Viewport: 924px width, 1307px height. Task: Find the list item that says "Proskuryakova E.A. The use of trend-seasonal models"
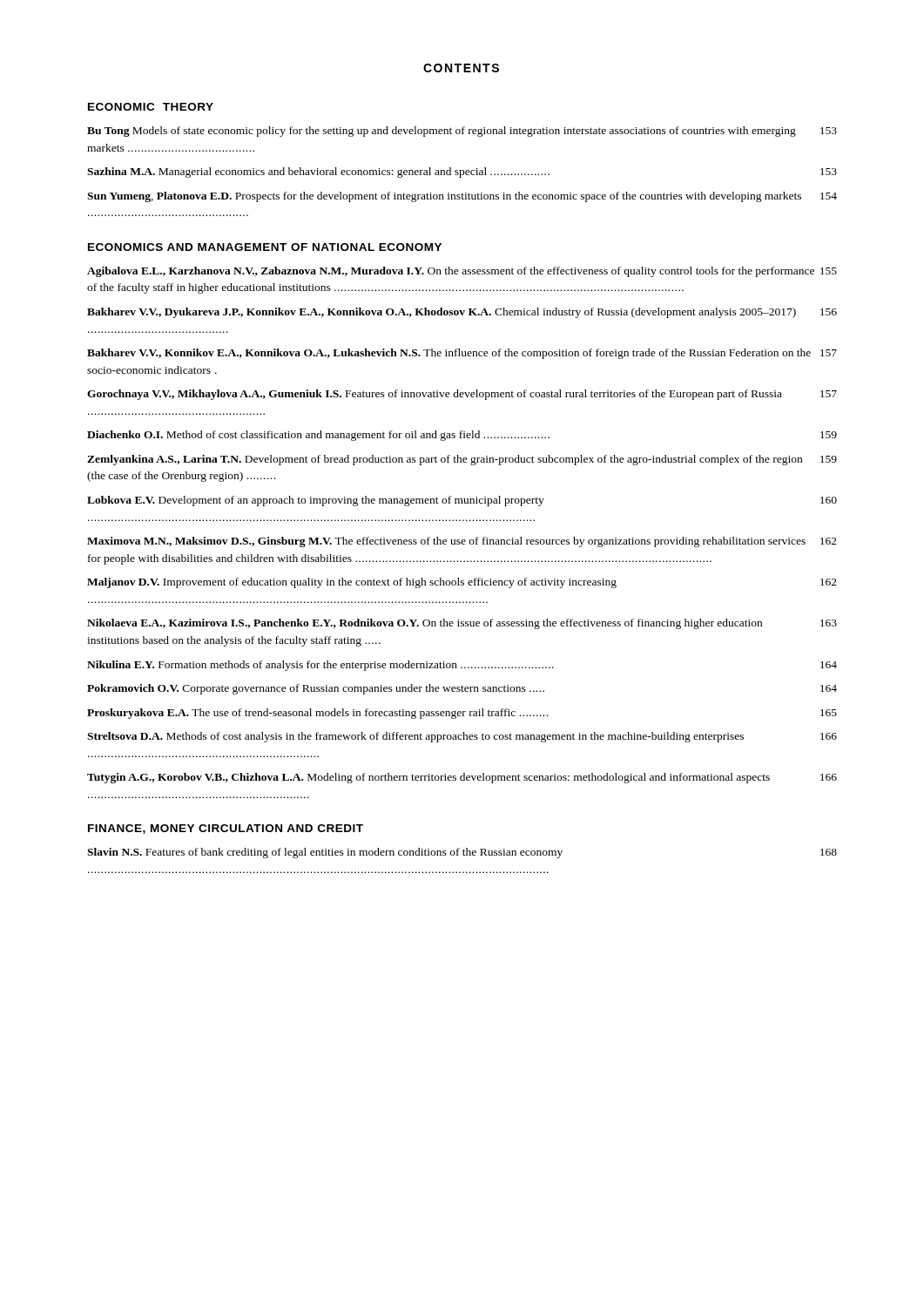(x=462, y=712)
